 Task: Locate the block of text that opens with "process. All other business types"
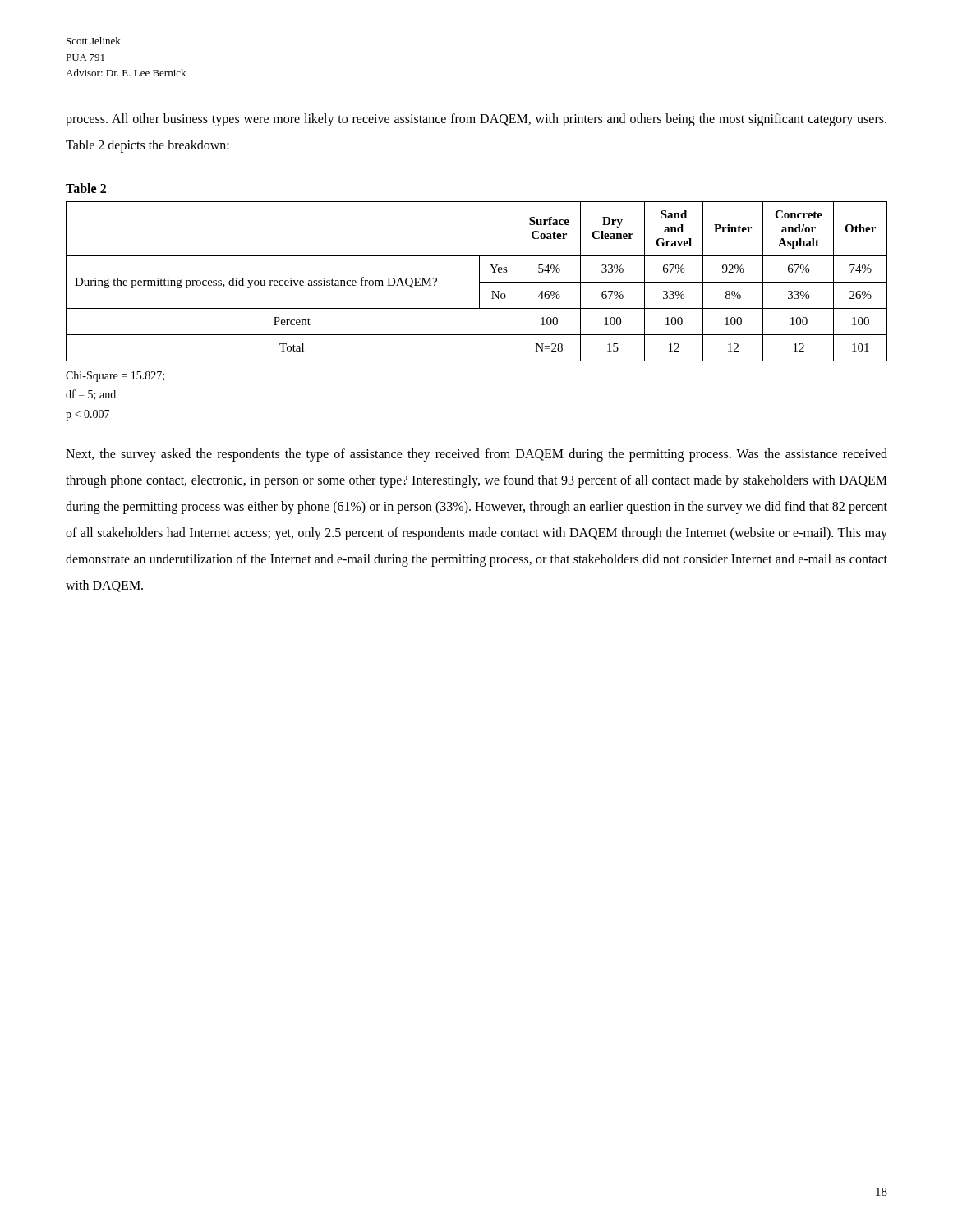(x=476, y=131)
